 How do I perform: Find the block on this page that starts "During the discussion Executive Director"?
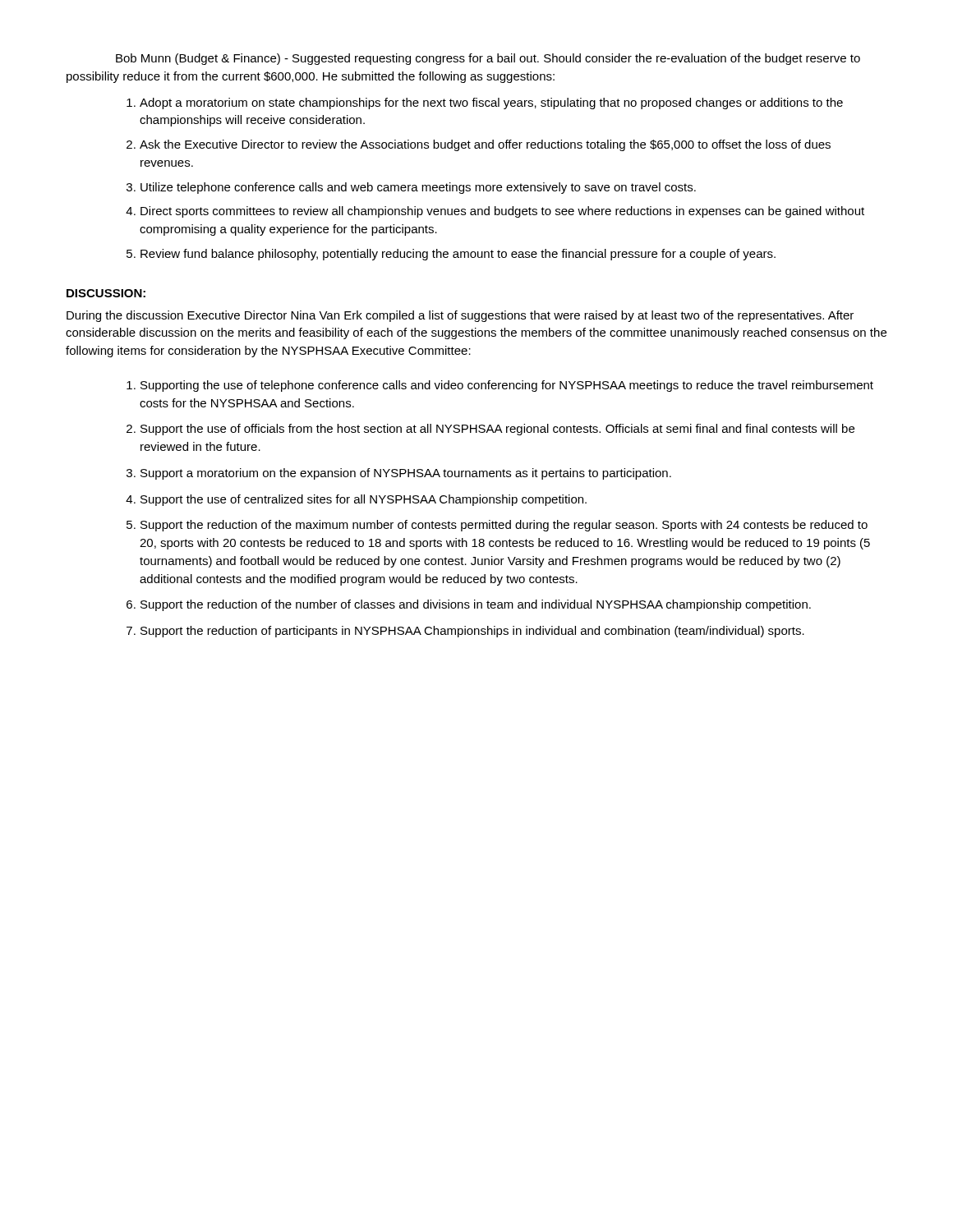pyautogui.click(x=476, y=332)
